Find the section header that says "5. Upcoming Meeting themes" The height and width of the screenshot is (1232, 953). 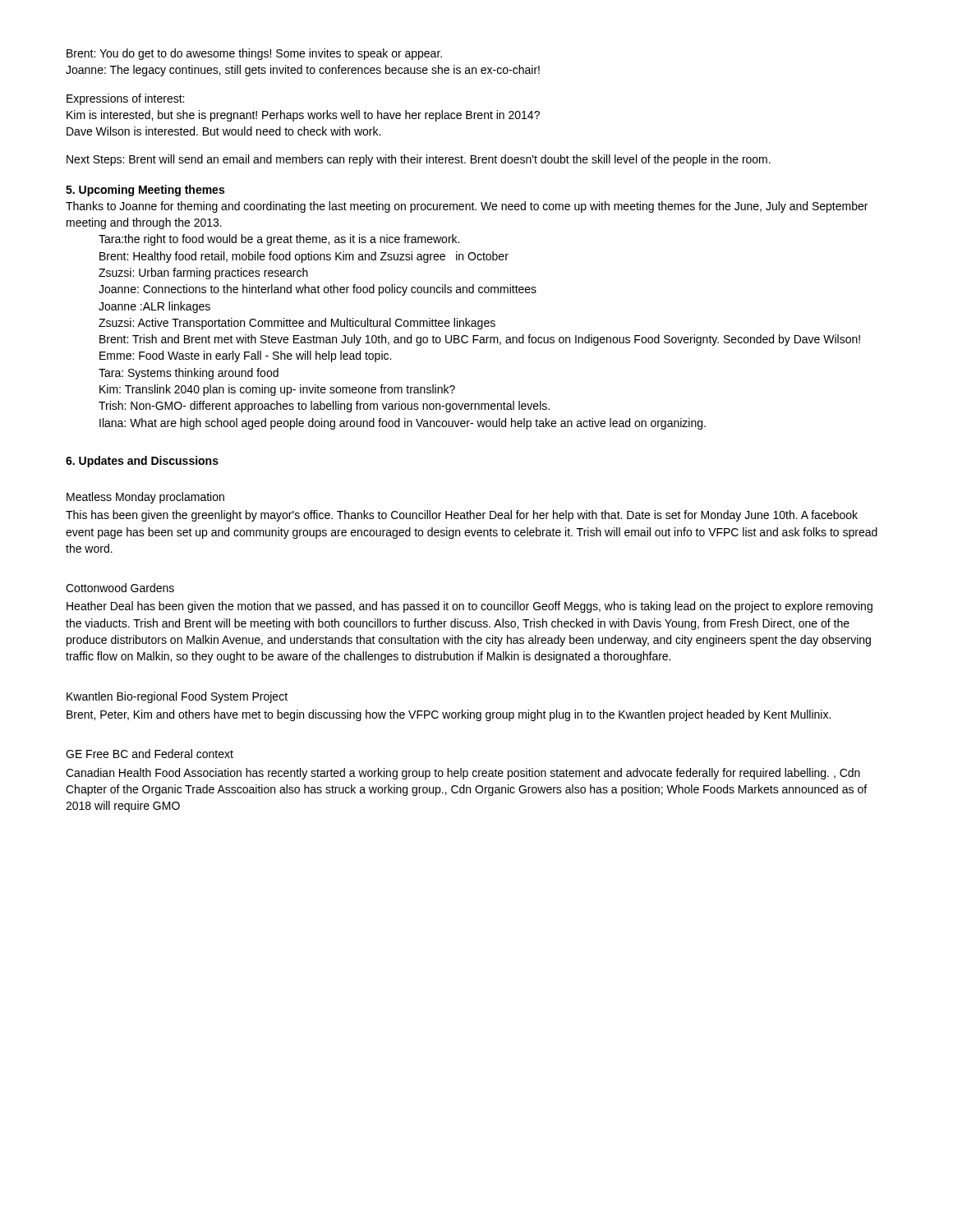point(145,190)
